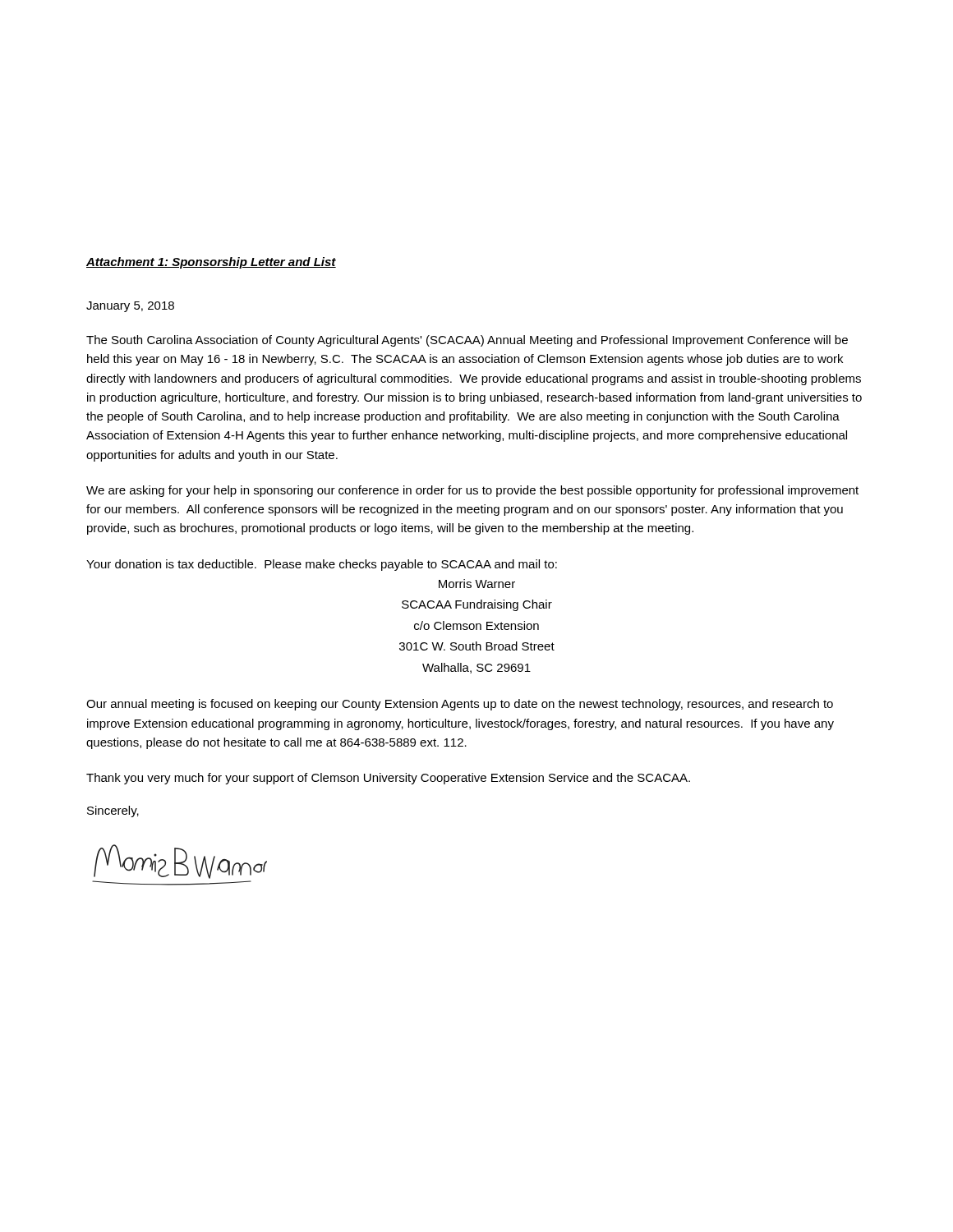
Task: Find the element starting "Attachment 1: Sponsorship Letter and List"
Action: 211,262
